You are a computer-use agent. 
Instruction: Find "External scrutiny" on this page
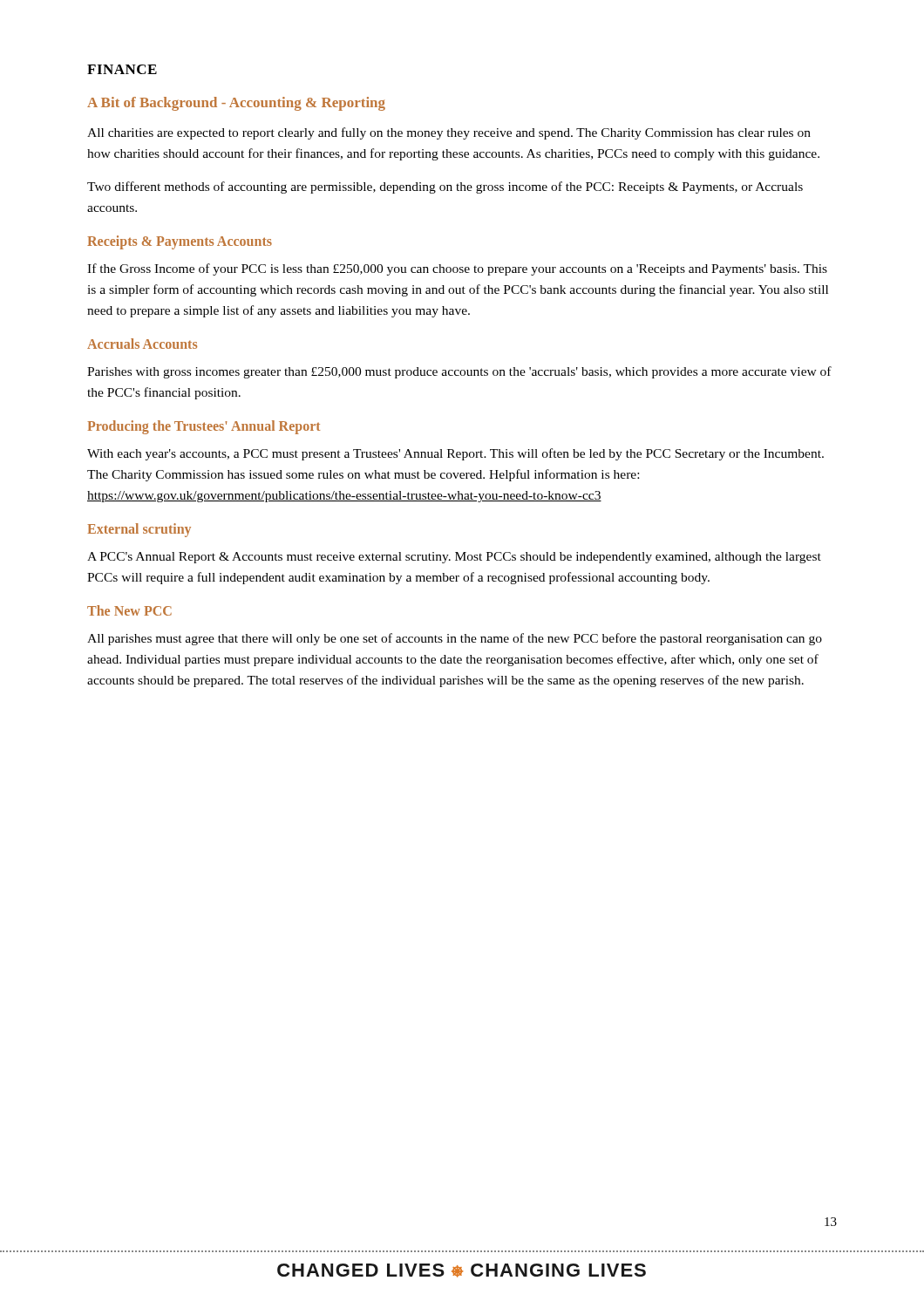[x=139, y=529]
